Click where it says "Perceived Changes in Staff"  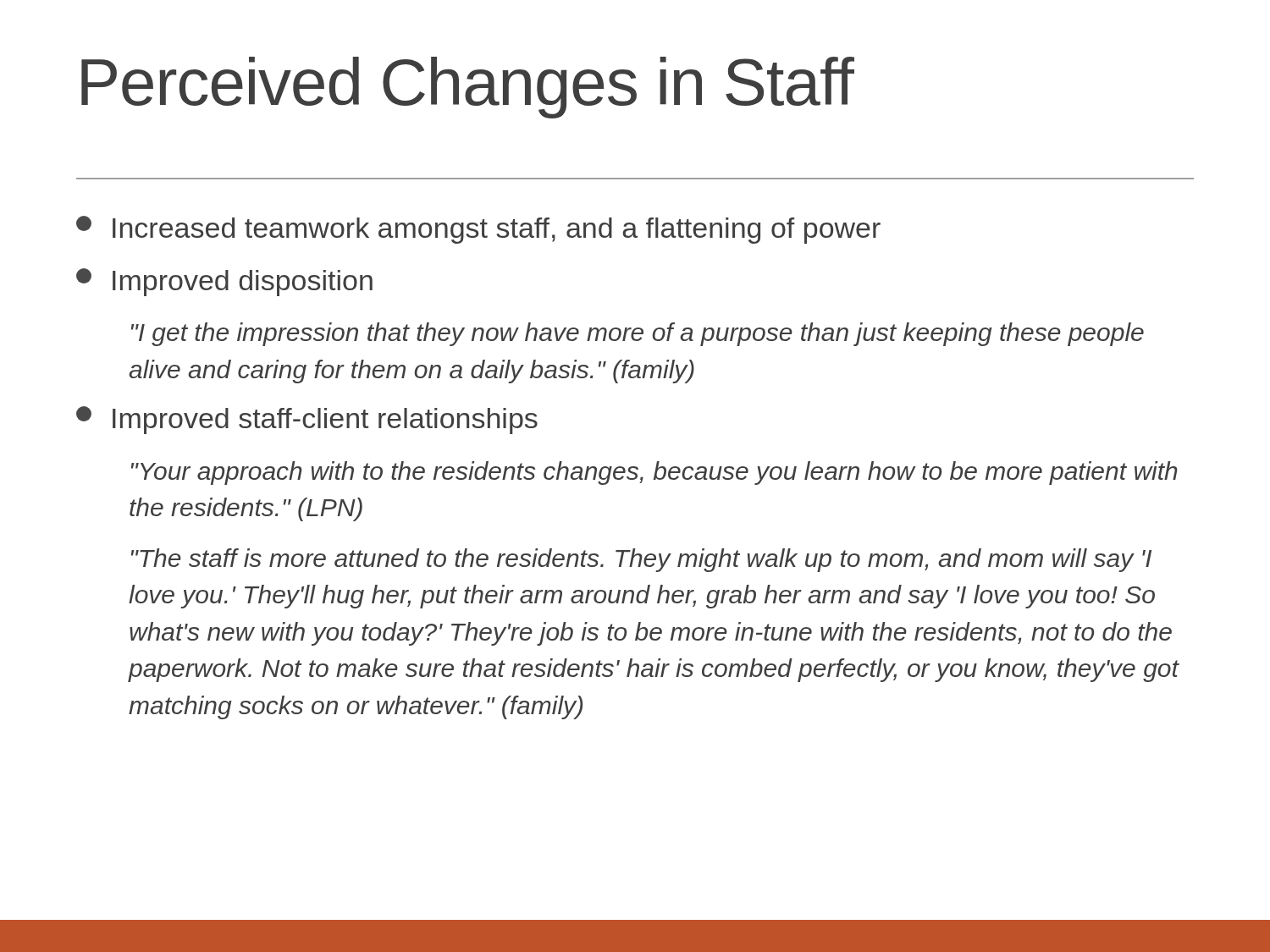pyautogui.click(x=635, y=83)
